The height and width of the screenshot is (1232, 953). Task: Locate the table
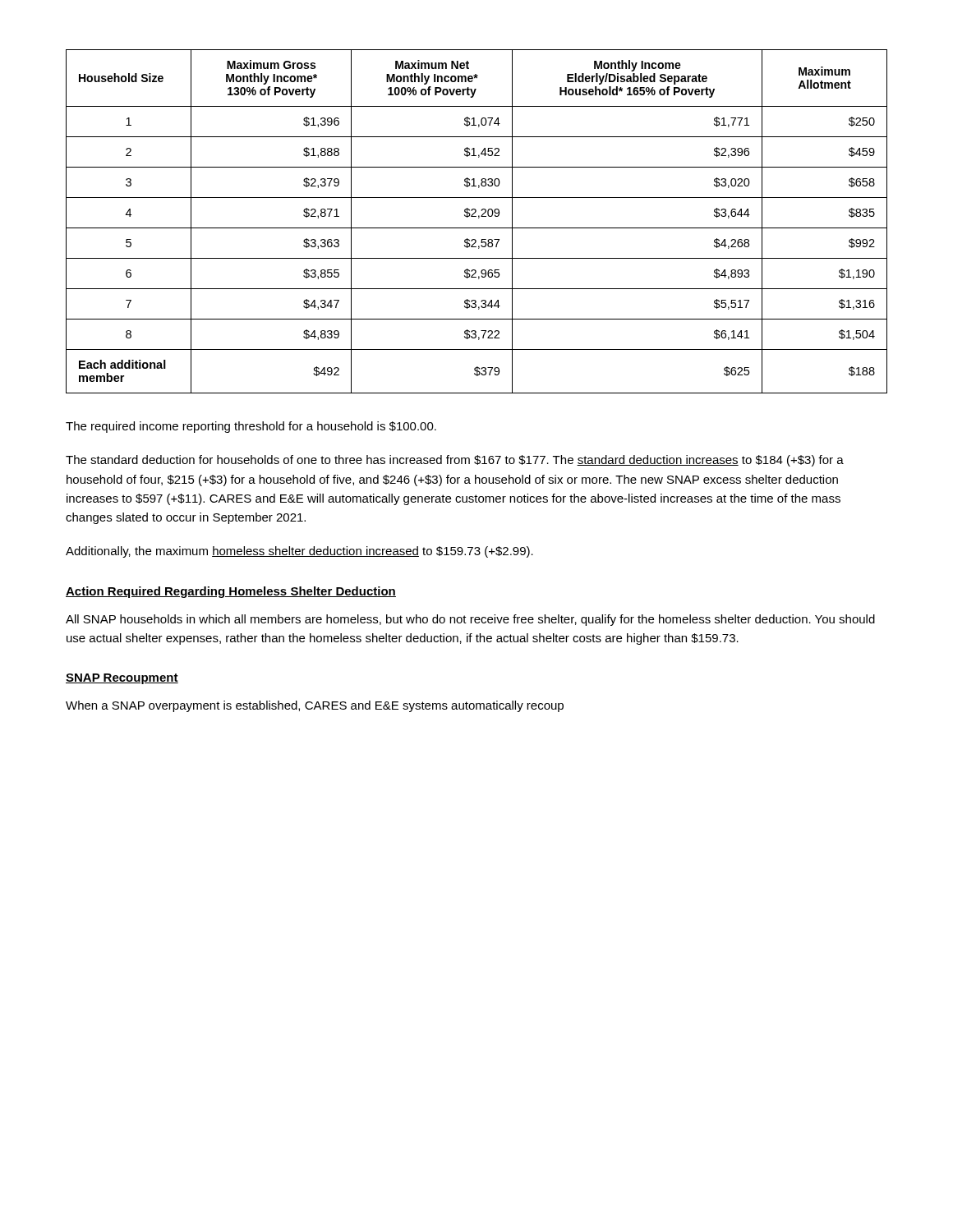point(476,221)
